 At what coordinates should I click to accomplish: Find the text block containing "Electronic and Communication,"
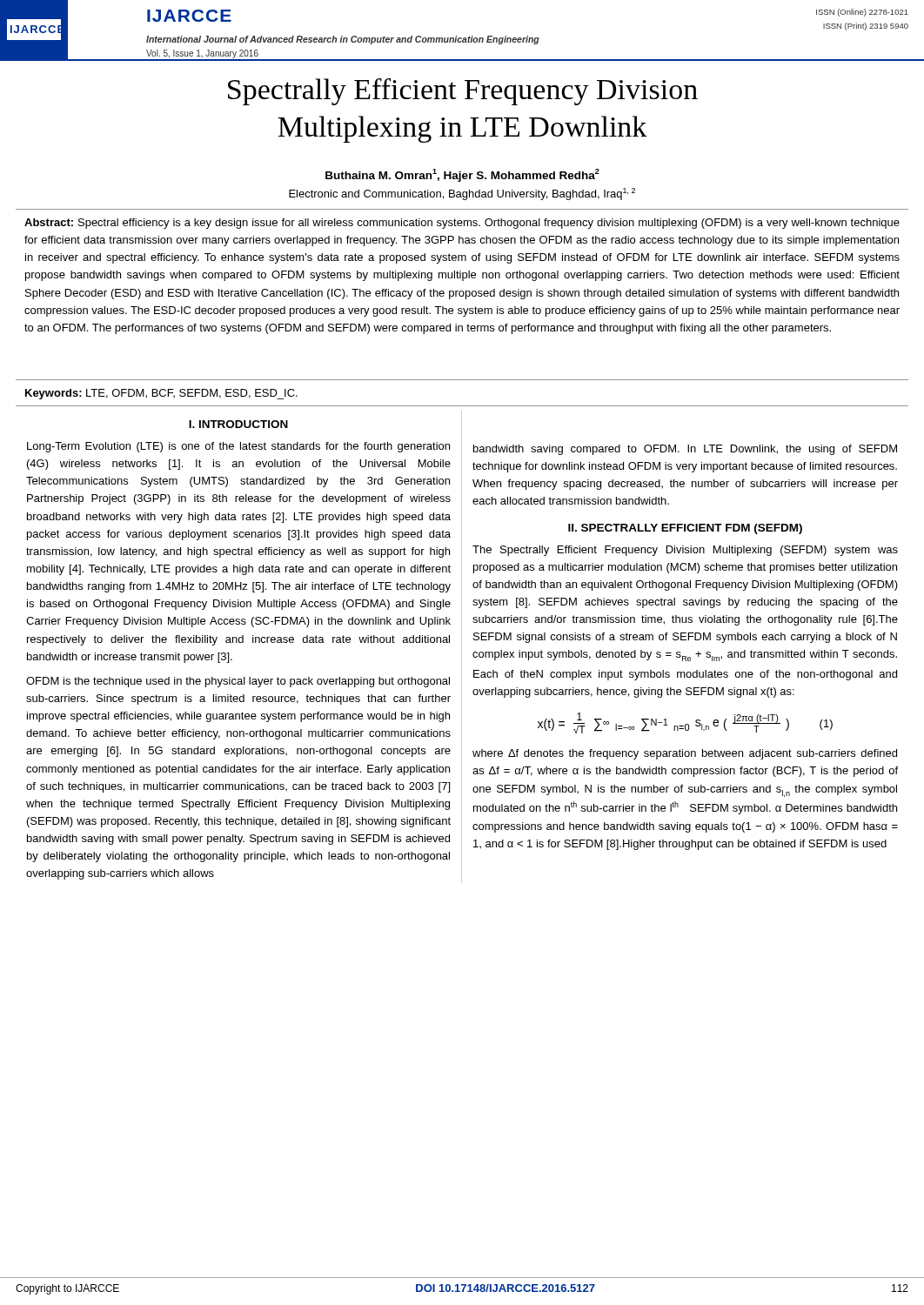click(462, 193)
